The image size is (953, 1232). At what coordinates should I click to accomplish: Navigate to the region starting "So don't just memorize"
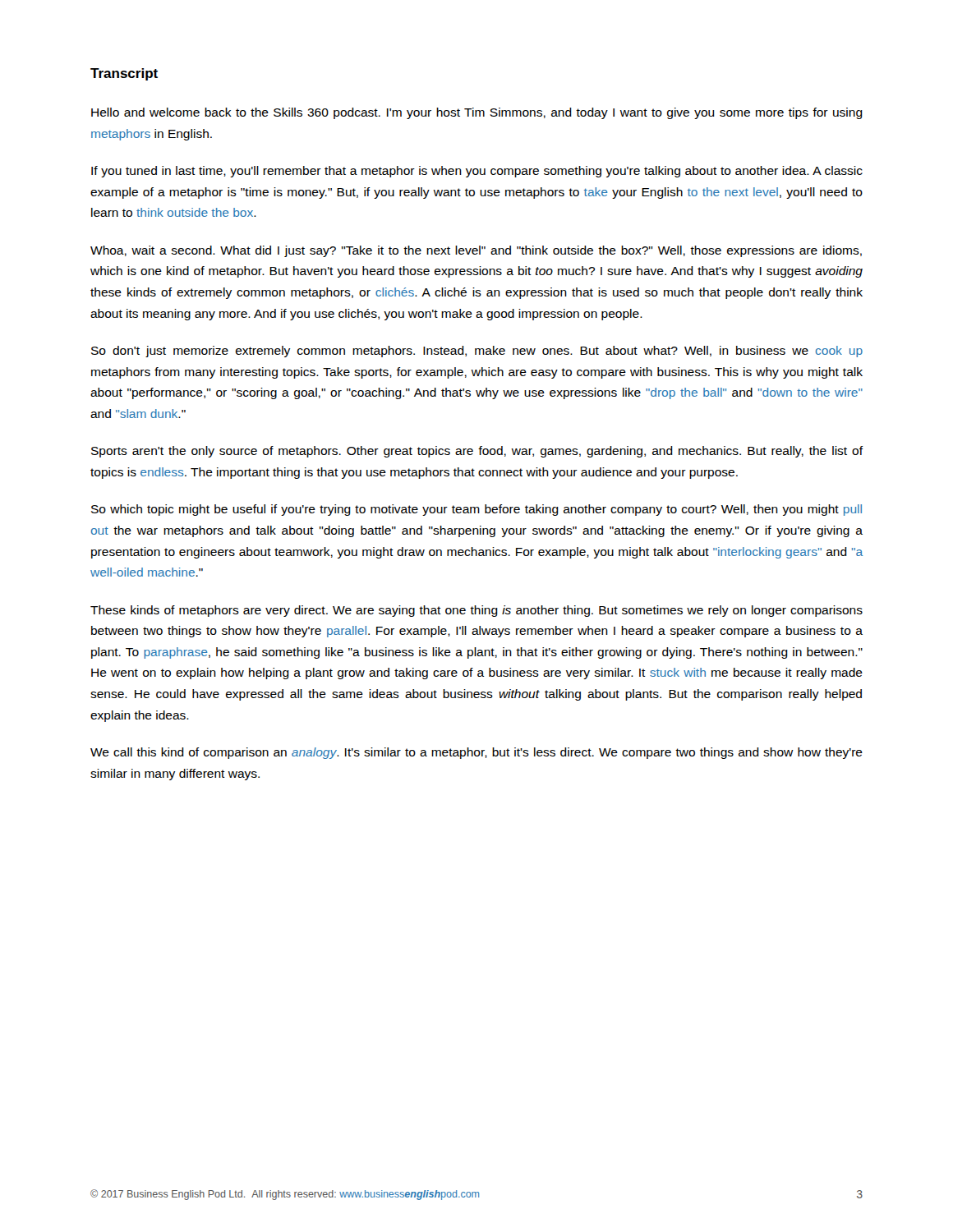[476, 382]
